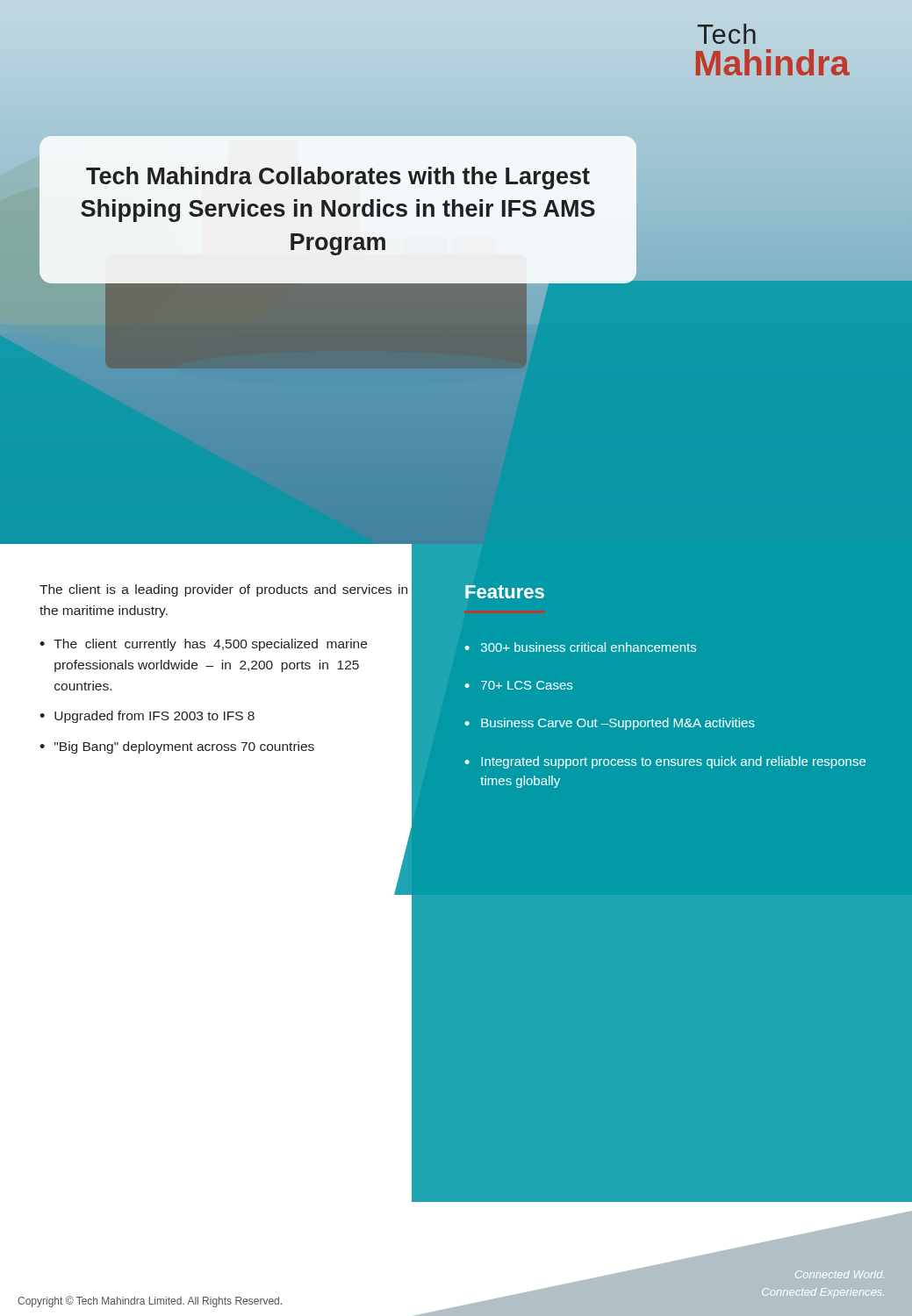Screen dimensions: 1316x912
Task: Find a section header
Action: pos(505,597)
